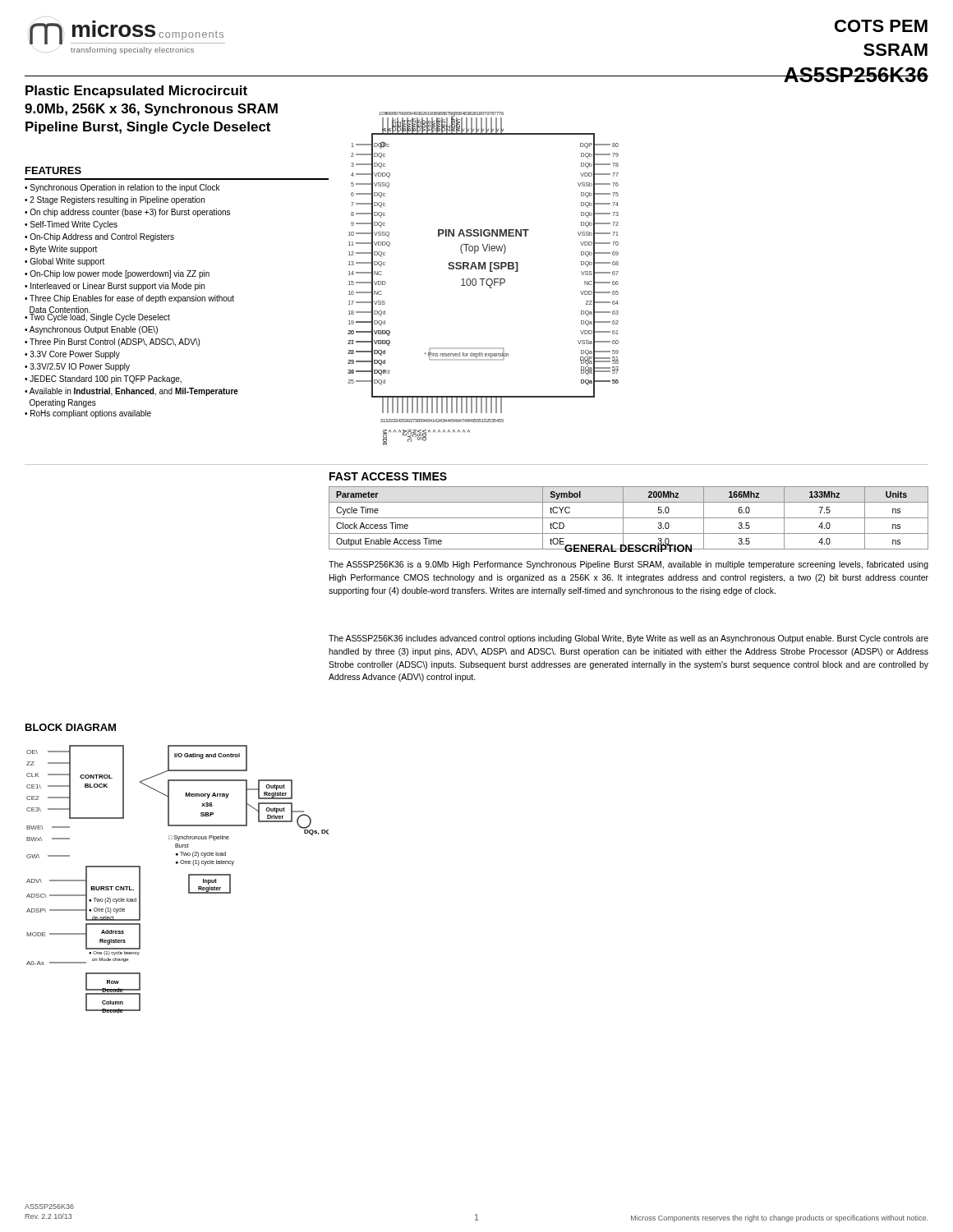
Task: Find the list item that says "• Global Write support"
Action: [65, 262]
